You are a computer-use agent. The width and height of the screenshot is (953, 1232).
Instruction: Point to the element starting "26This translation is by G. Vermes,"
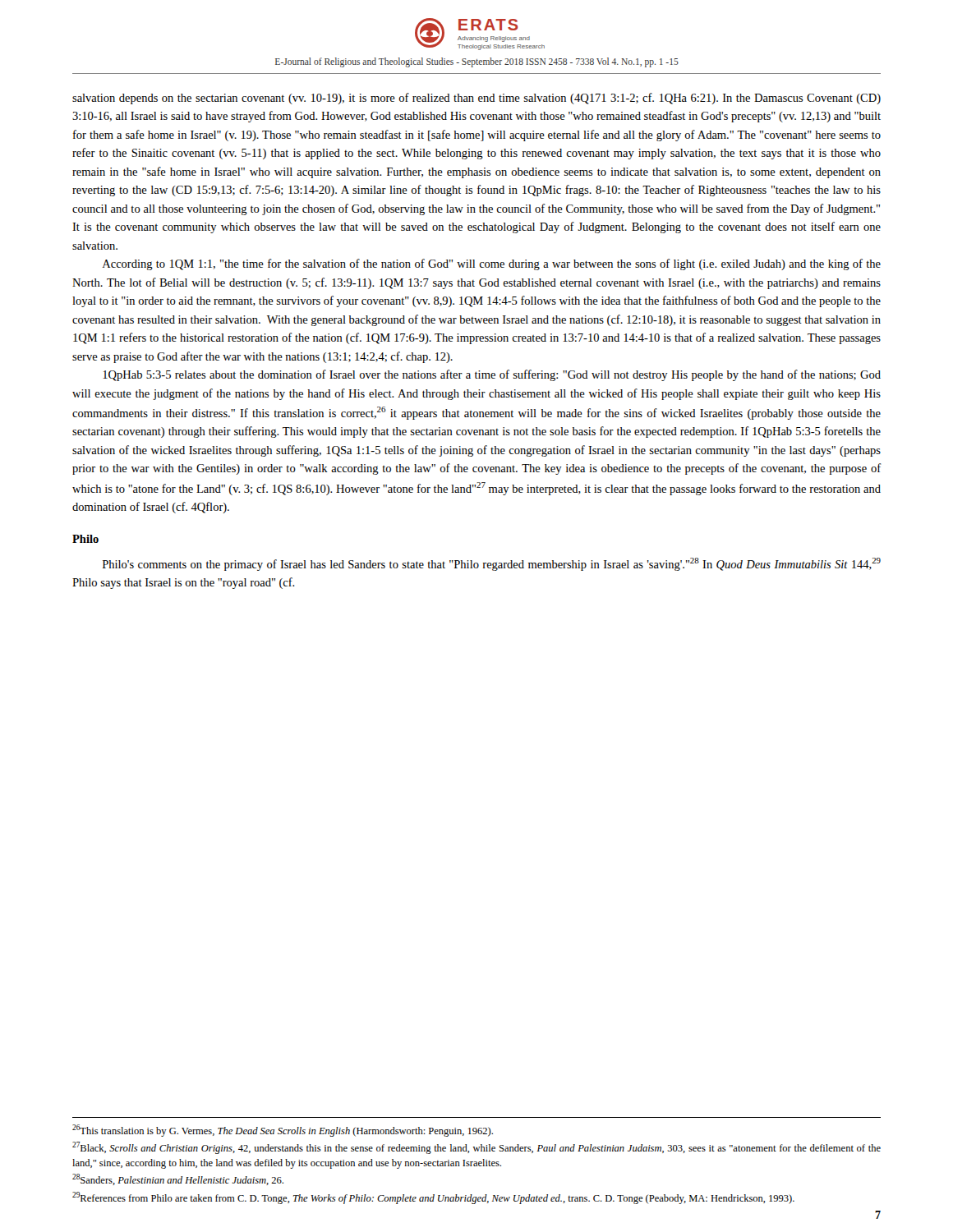click(283, 1130)
